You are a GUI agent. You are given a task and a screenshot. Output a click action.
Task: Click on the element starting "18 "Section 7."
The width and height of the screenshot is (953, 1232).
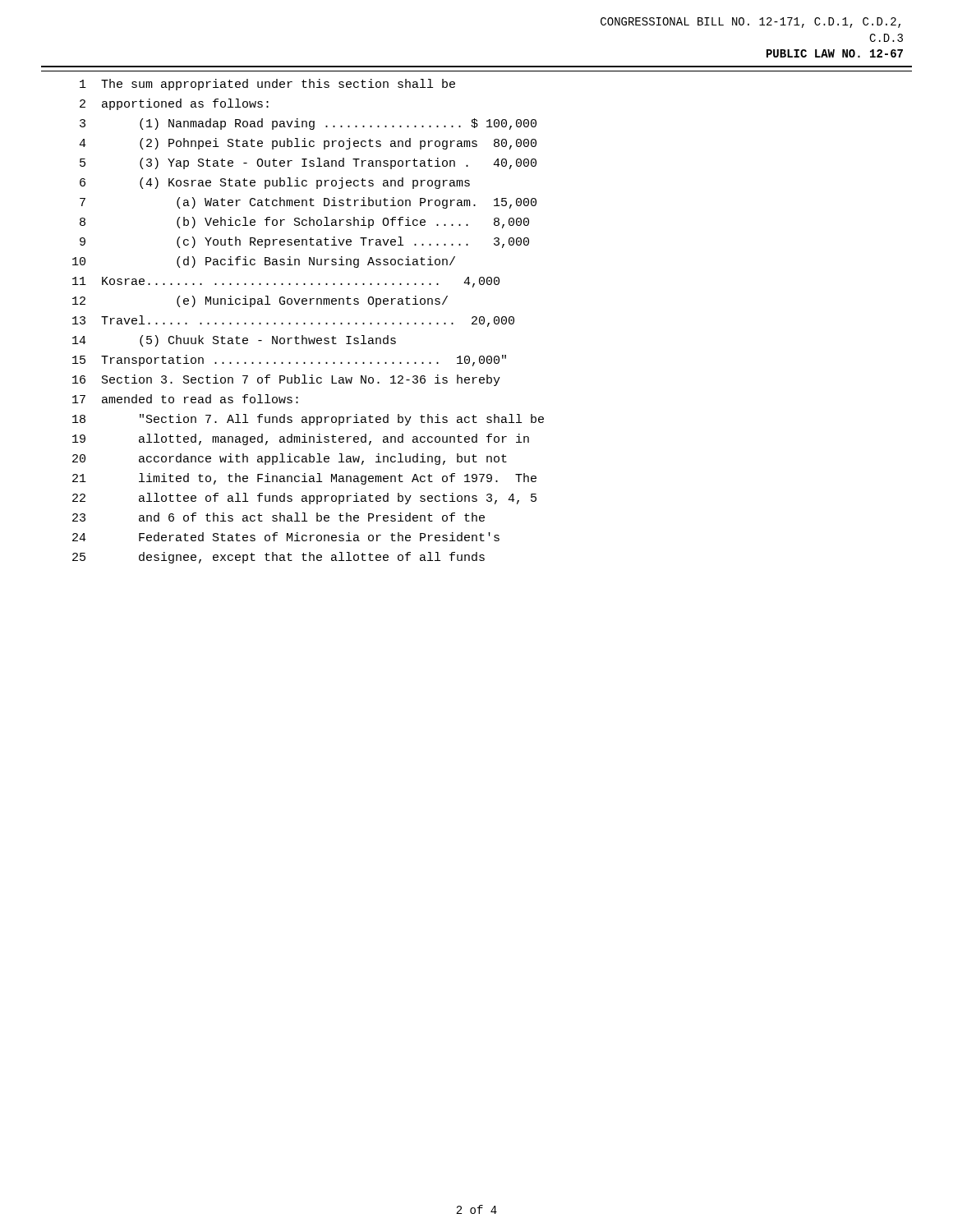point(476,420)
